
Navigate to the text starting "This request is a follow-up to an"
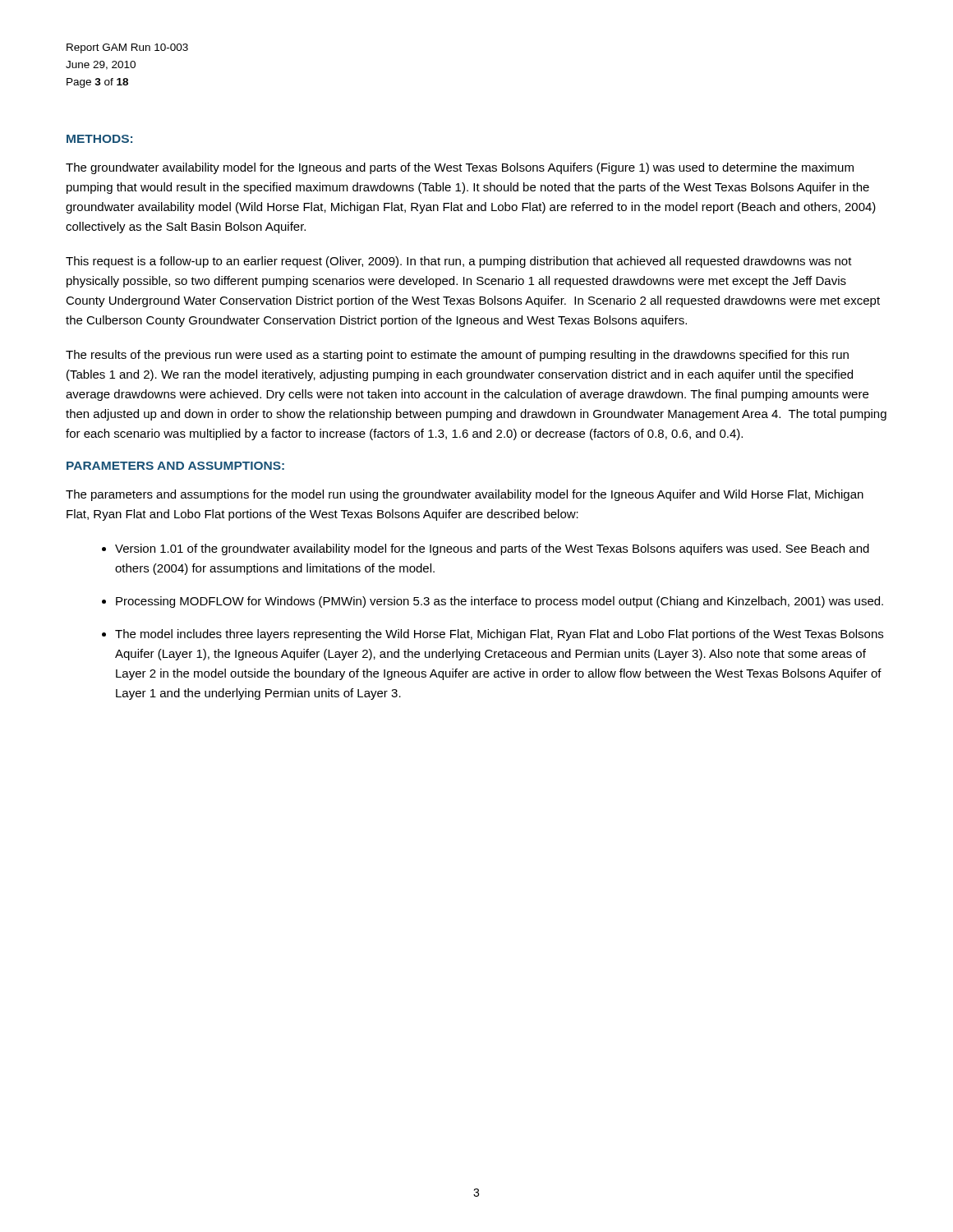coord(476,291)
